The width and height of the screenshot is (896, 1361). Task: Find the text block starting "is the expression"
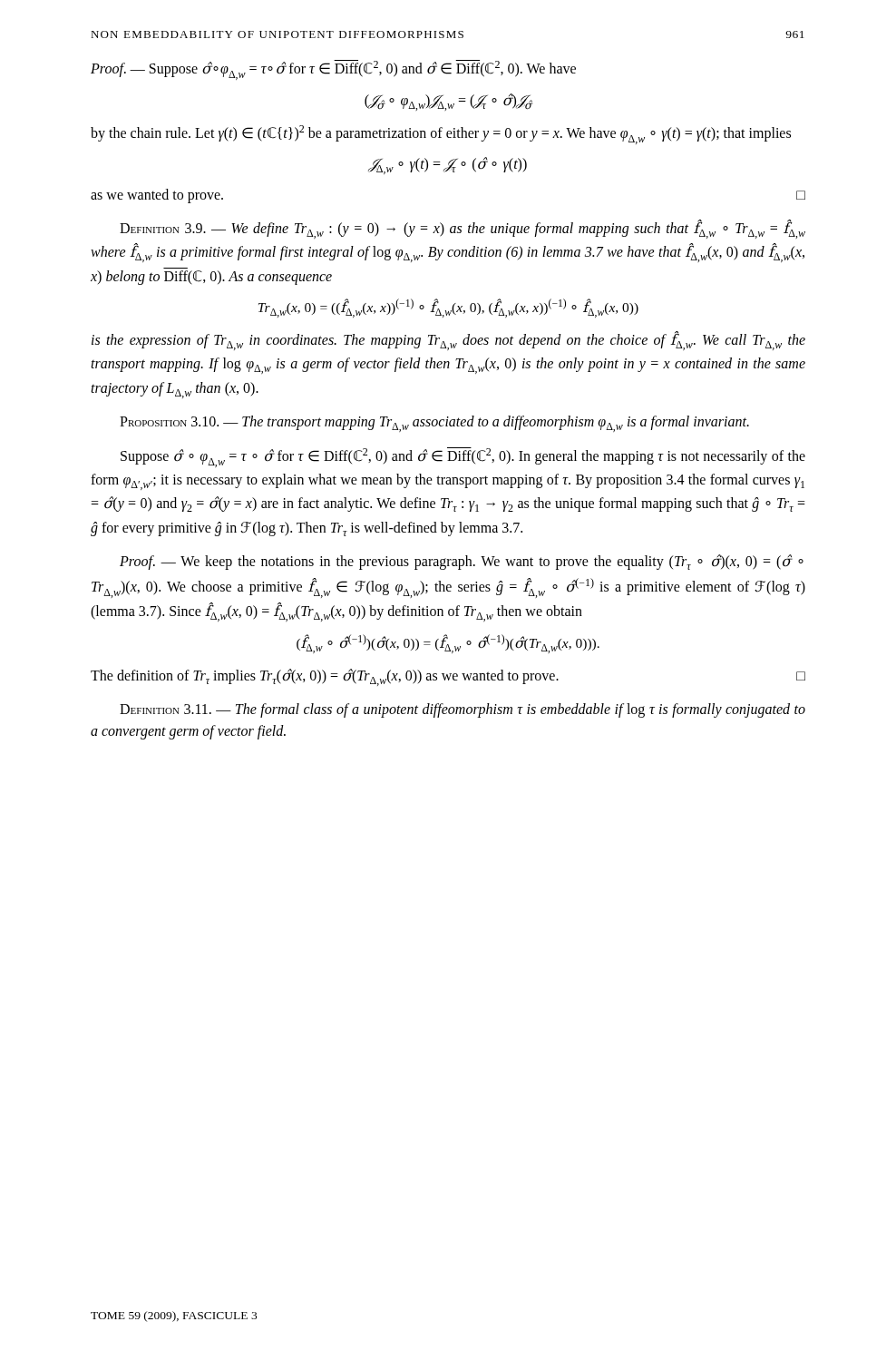tap(448, 365)
